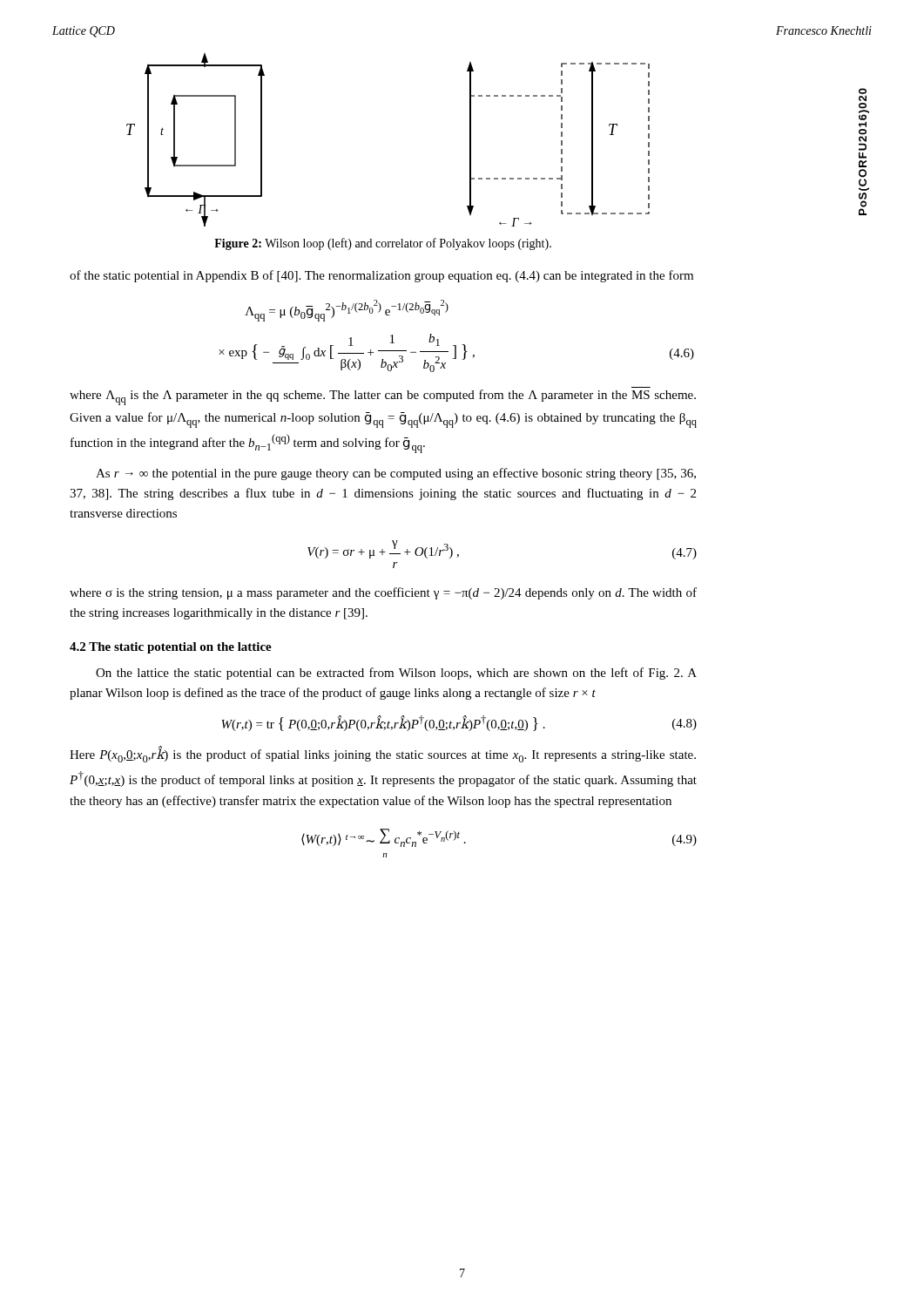Image resolution: width=924 pixels, height=1307 pixels.
Task: Find the formula with the text "⟨W(r,t)⟩ t→∞∼ ∑"
Action: pos(383,840)
